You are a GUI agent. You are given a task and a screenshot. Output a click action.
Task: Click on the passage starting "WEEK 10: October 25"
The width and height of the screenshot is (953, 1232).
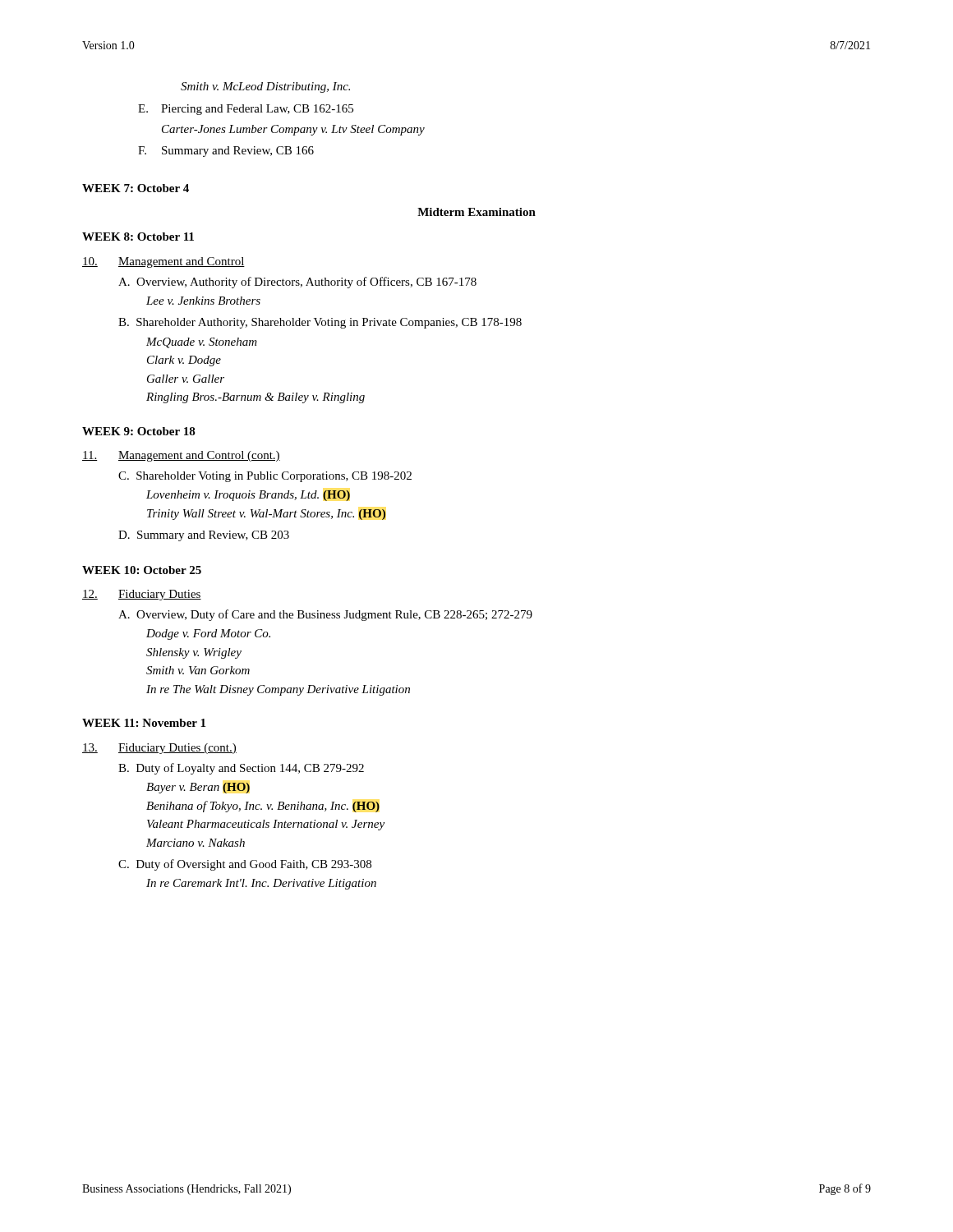(x=142, y=570)
